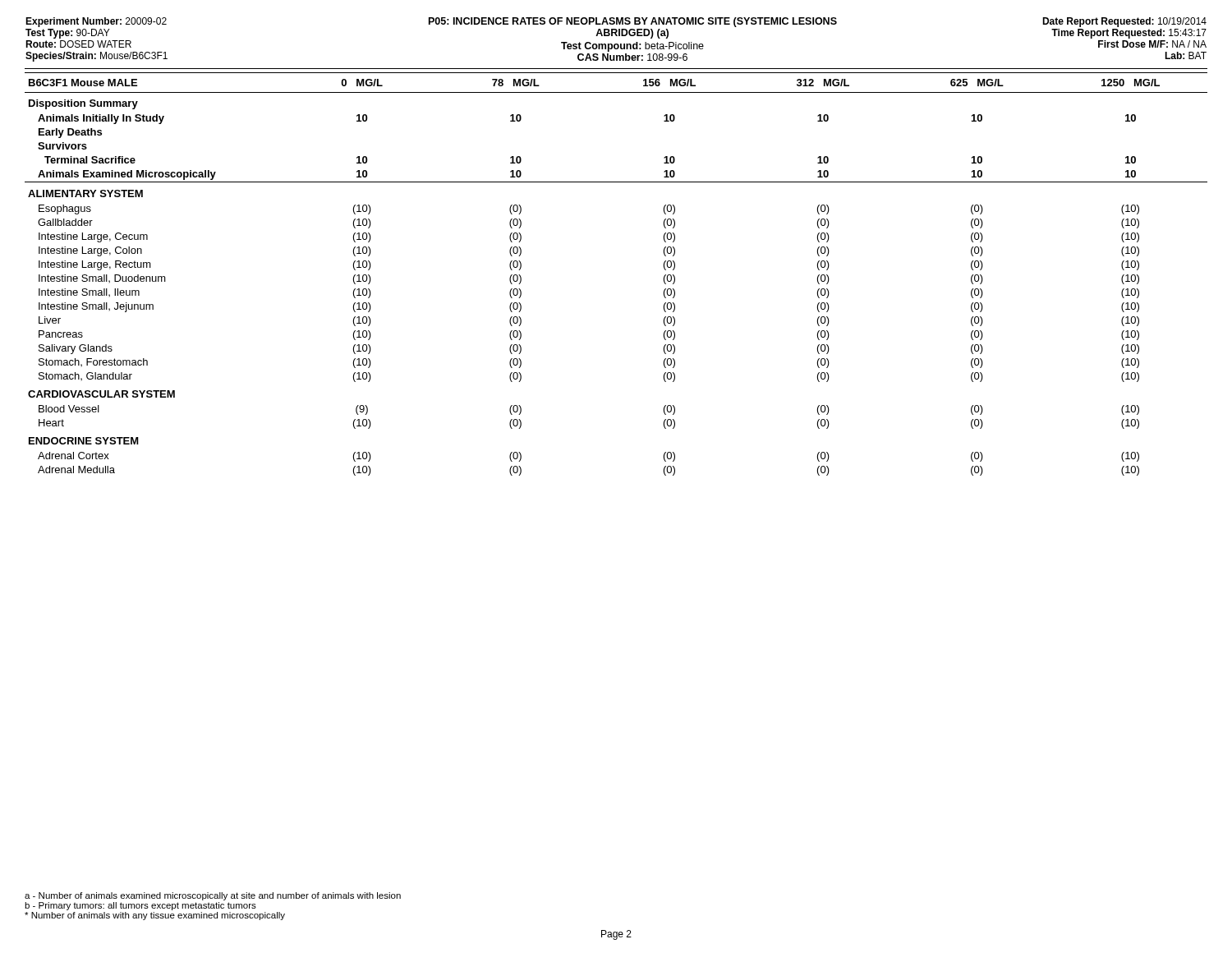Find the block on this page that starts "b - Primary tumors: all tumors"
Screen dimensions: 953x1232
[x=140, y=905]
